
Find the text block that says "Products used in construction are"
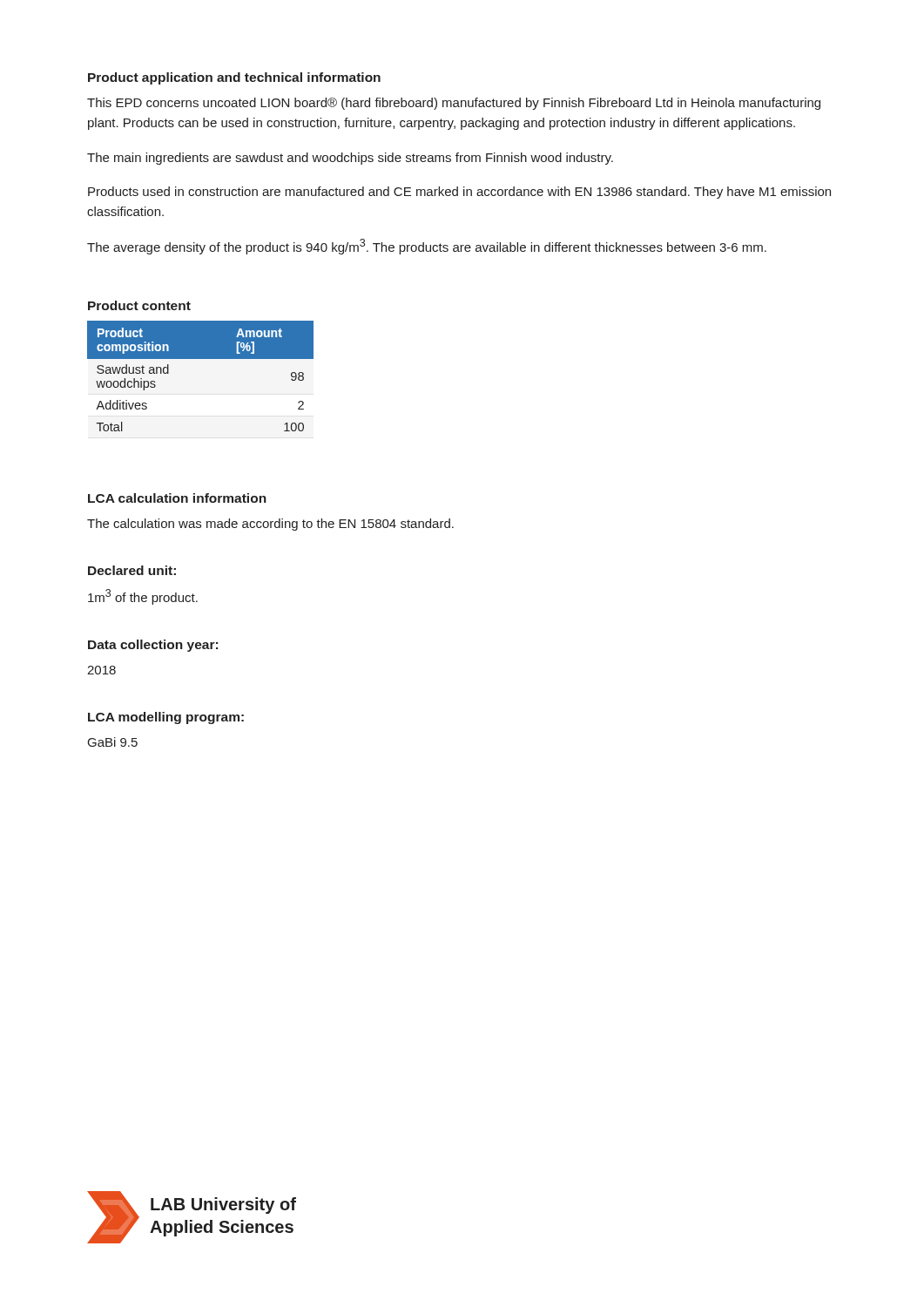[x=460, y=201]
